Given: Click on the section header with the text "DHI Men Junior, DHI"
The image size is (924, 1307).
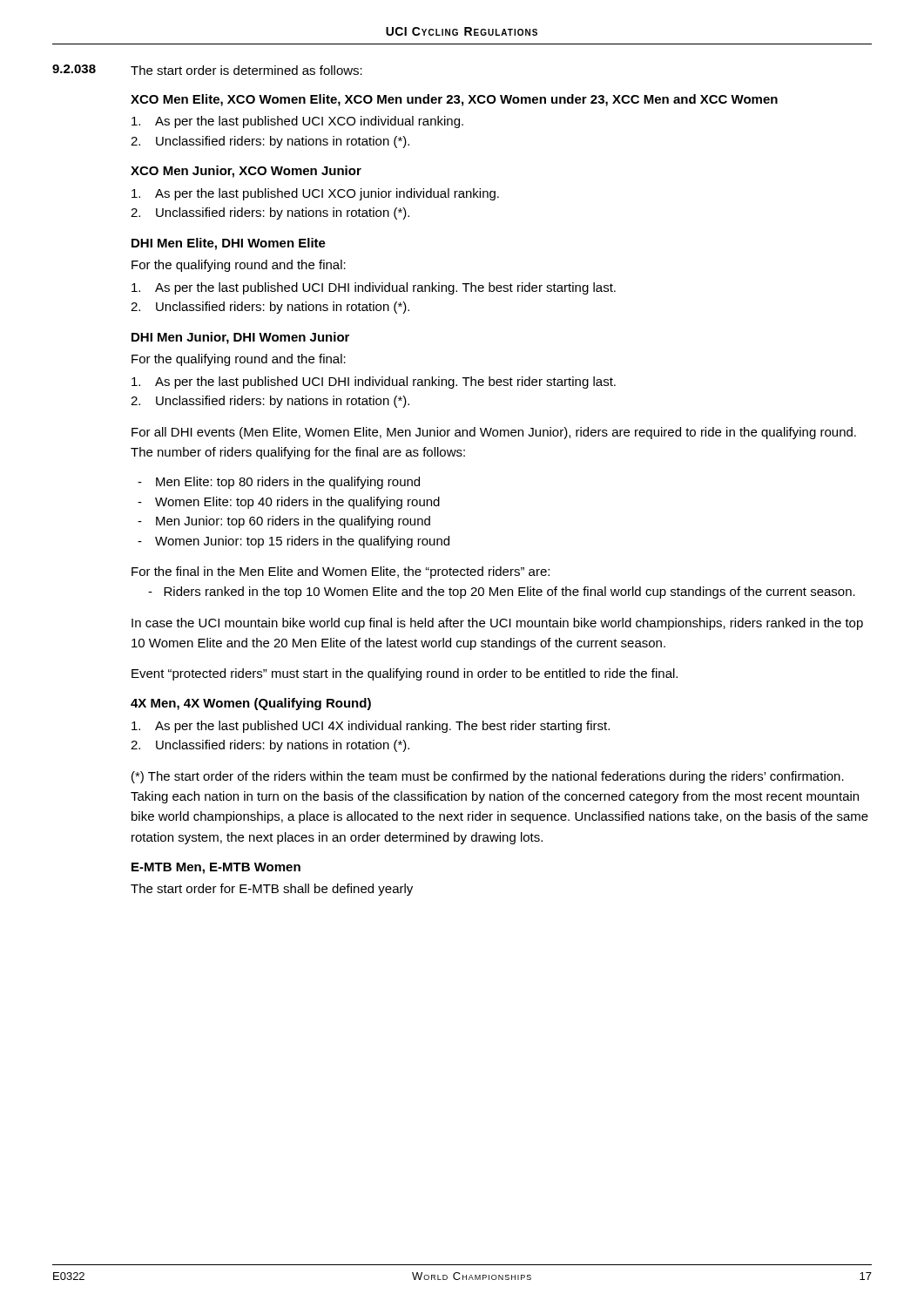Looking at the screenshot, I should [240, 336].
